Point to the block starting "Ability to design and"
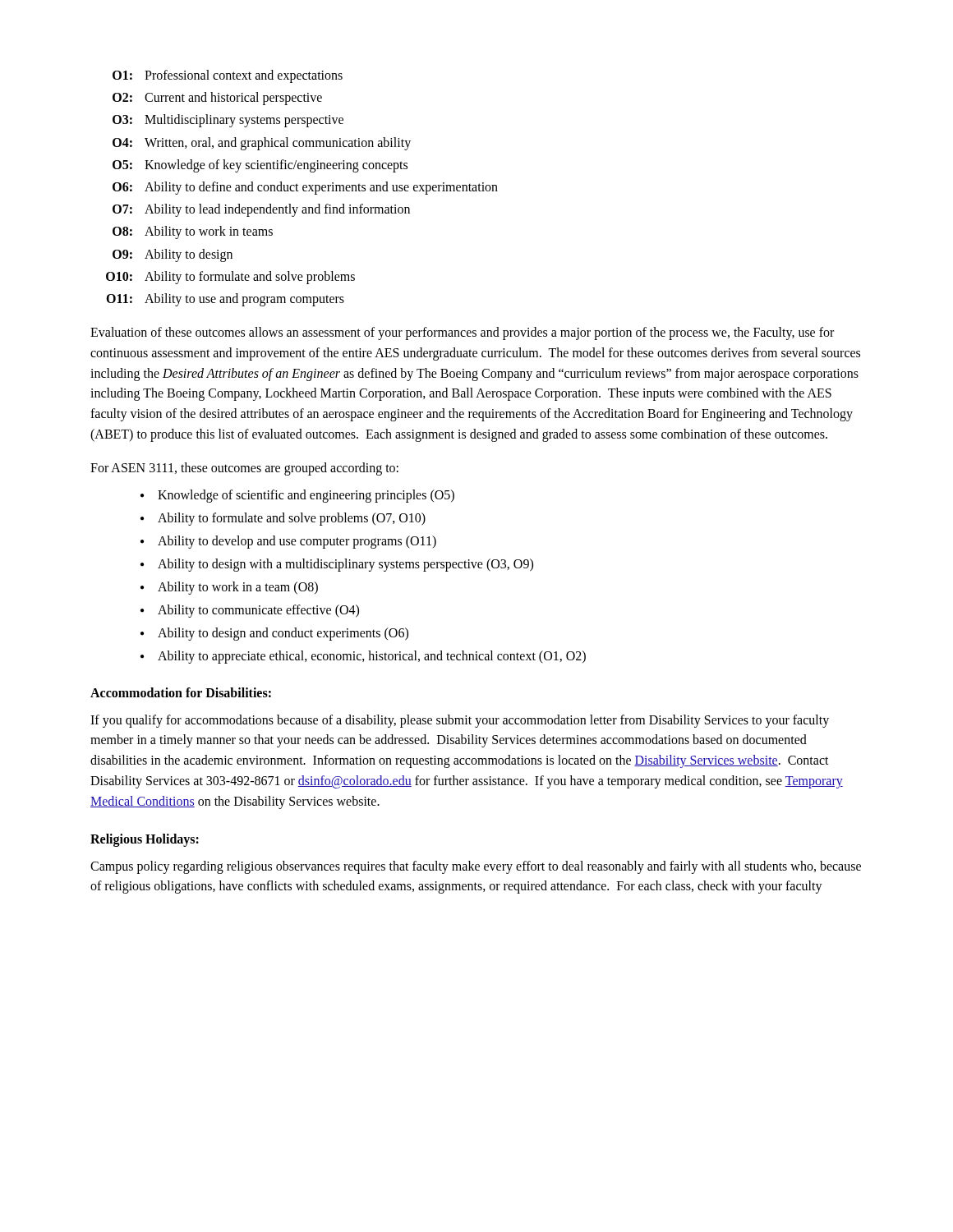953x1232 pixels. pos(283,633)
